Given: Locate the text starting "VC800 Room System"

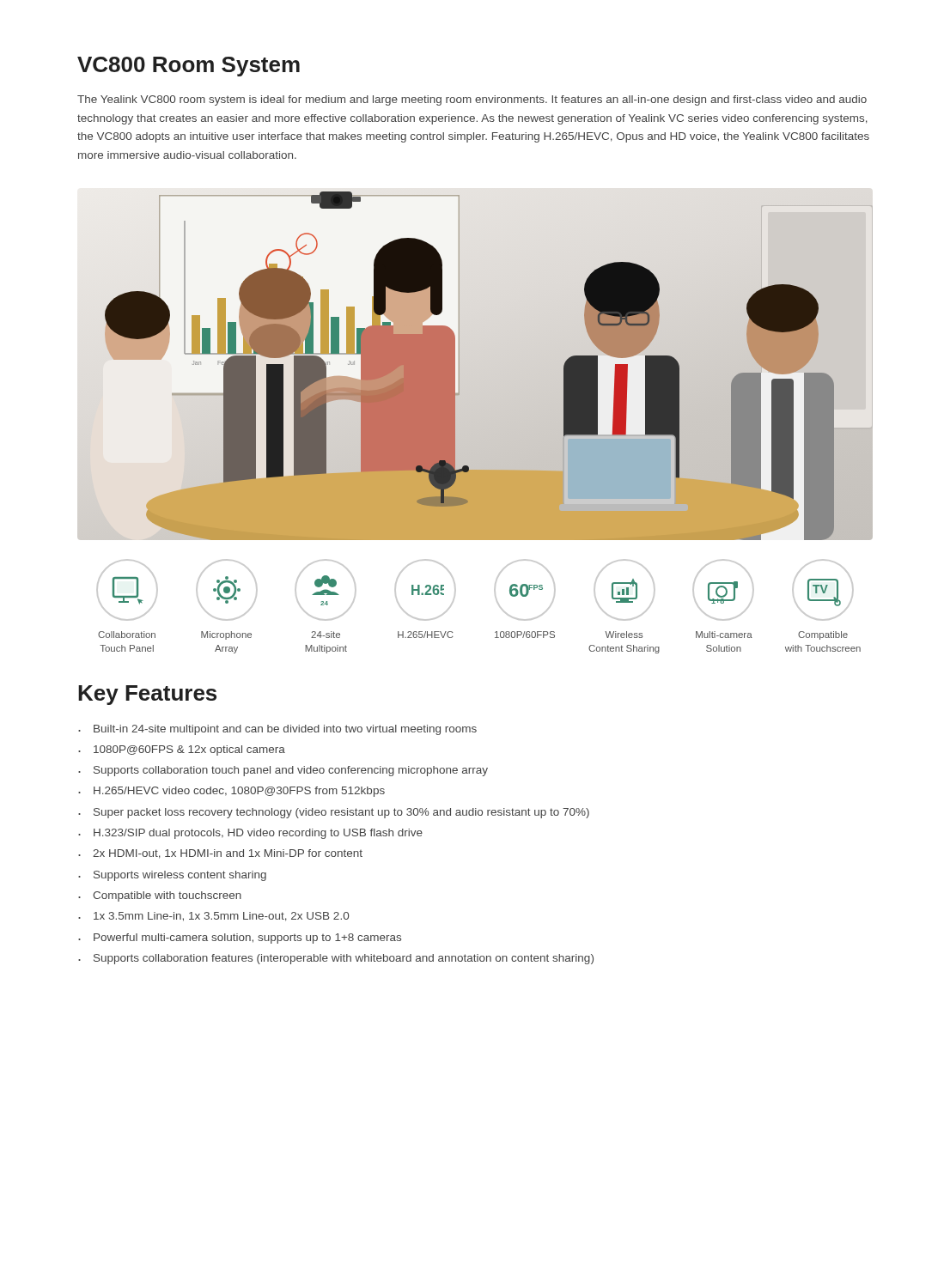Looking at the screenshot, I should pyautogui.click(x=189, y=67).
